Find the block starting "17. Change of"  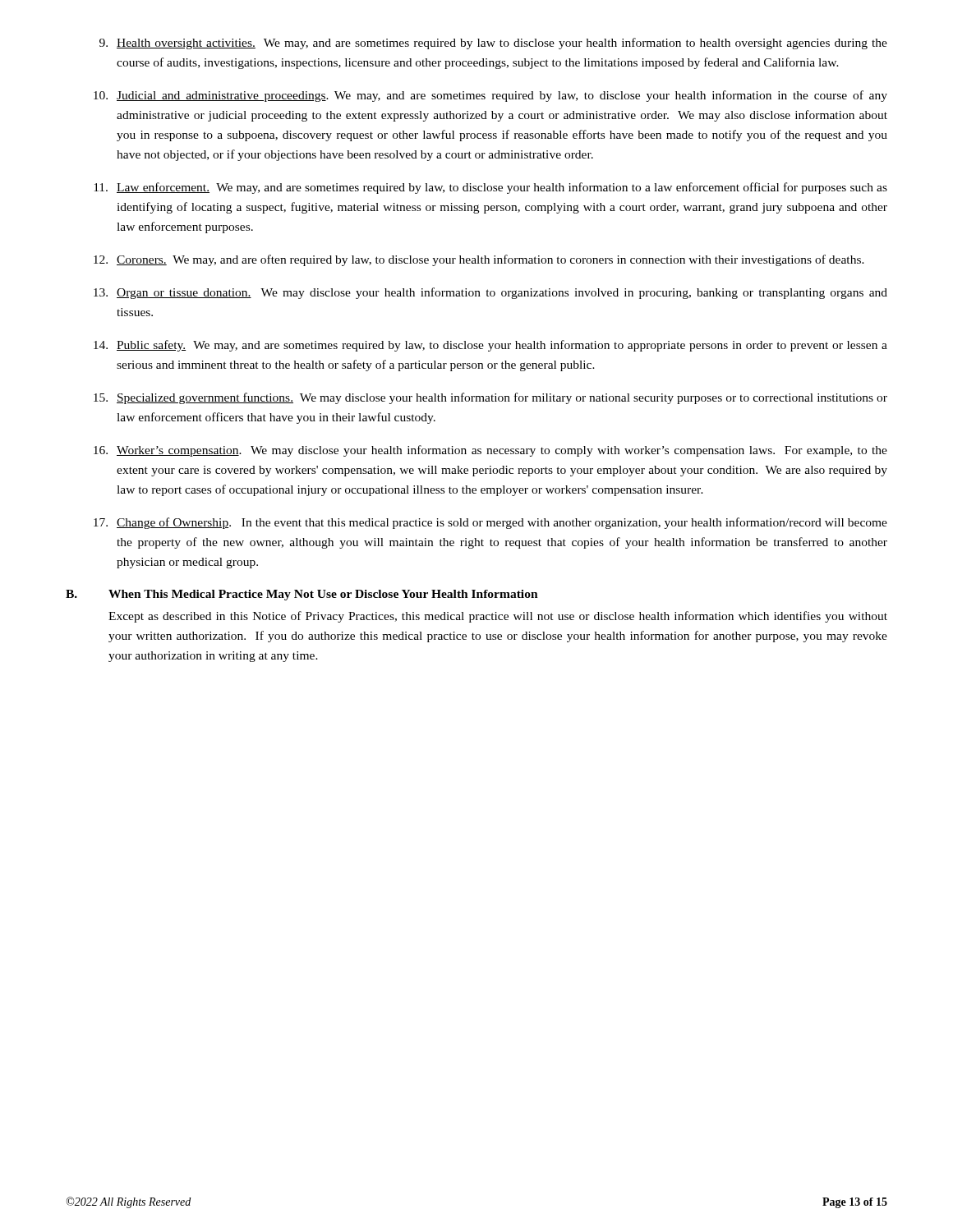click(476, 542)
